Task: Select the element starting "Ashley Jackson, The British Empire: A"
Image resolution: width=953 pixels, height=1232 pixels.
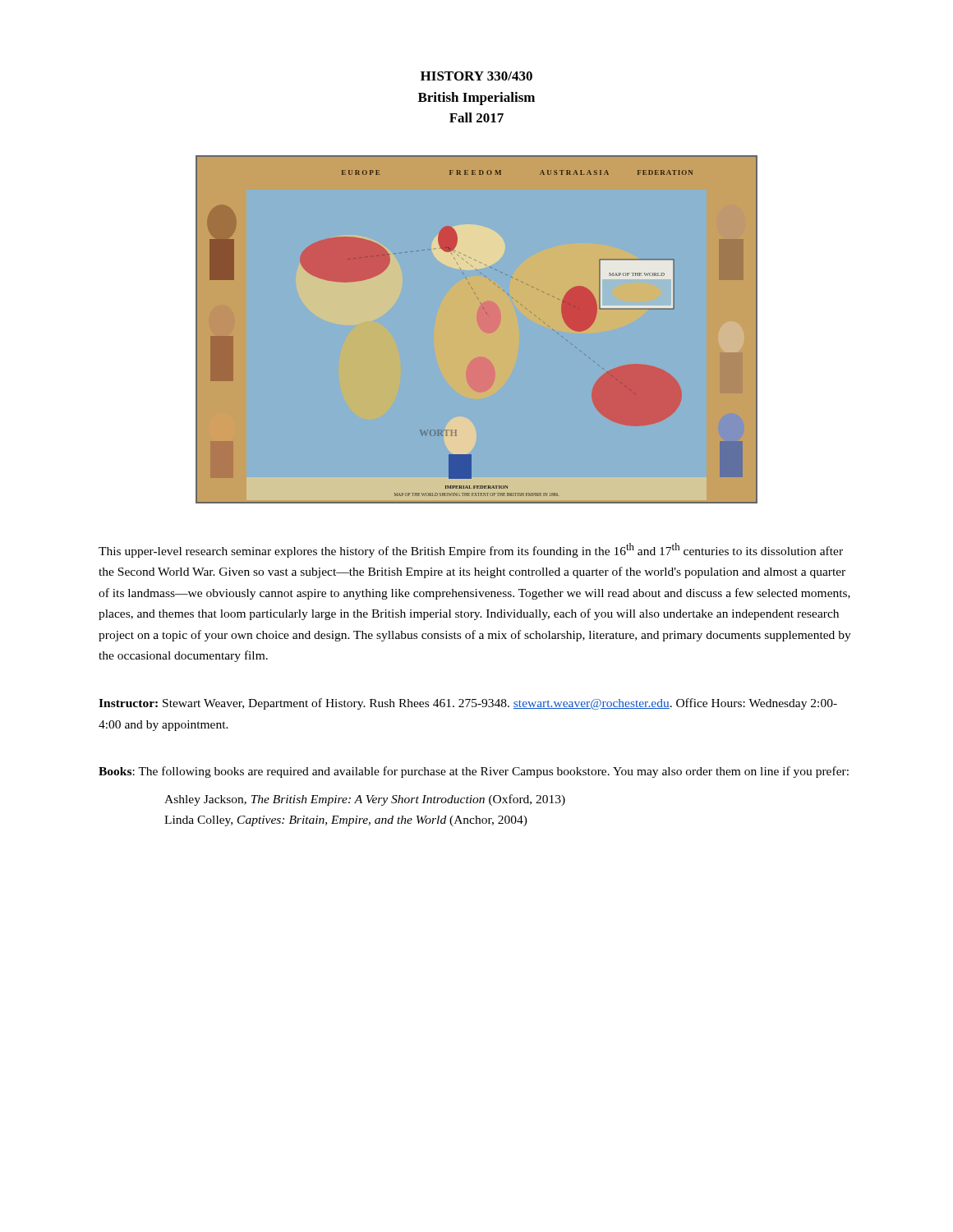Action: coord(365,799)
